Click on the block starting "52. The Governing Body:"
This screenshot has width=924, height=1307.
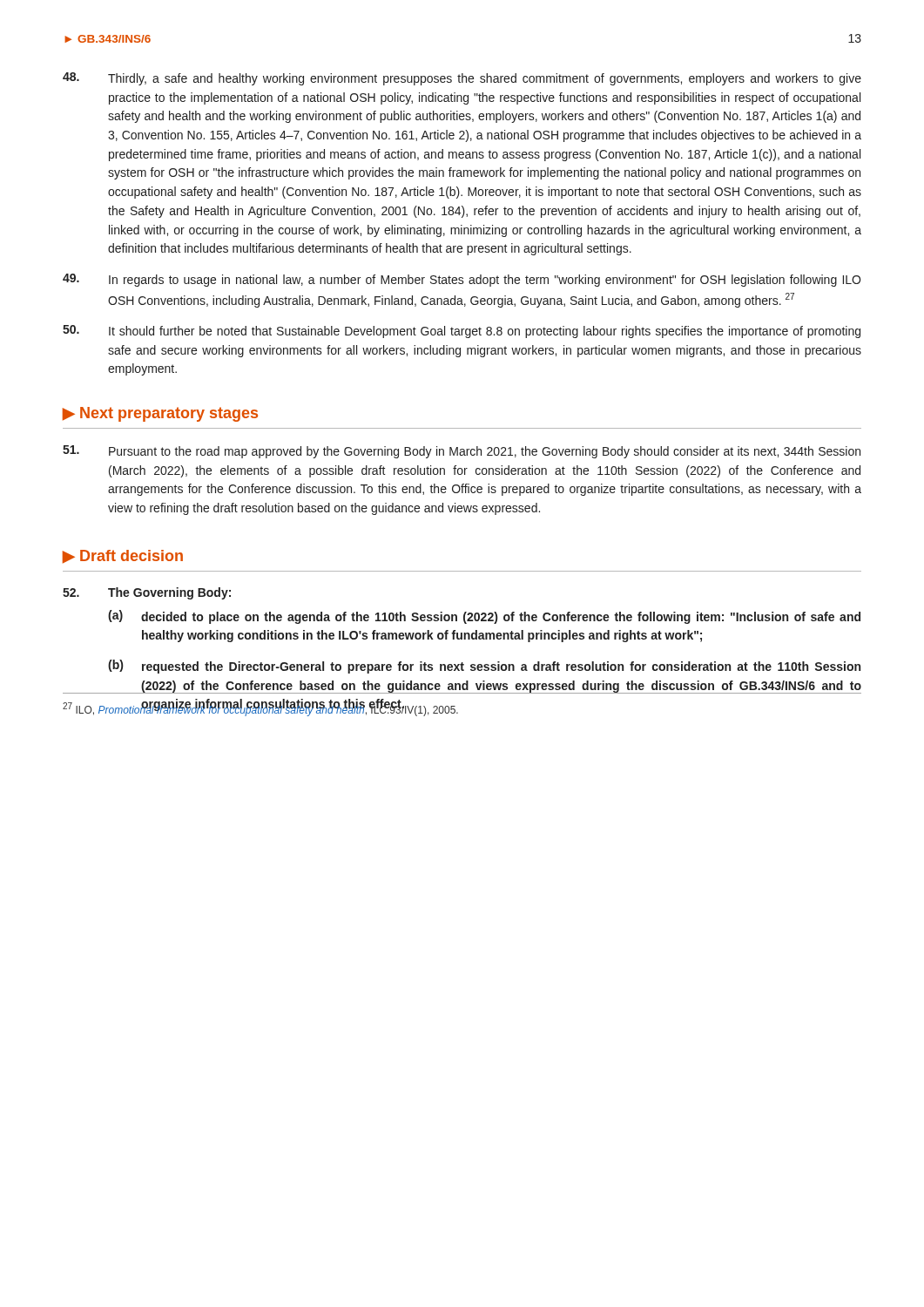(147, 592)
